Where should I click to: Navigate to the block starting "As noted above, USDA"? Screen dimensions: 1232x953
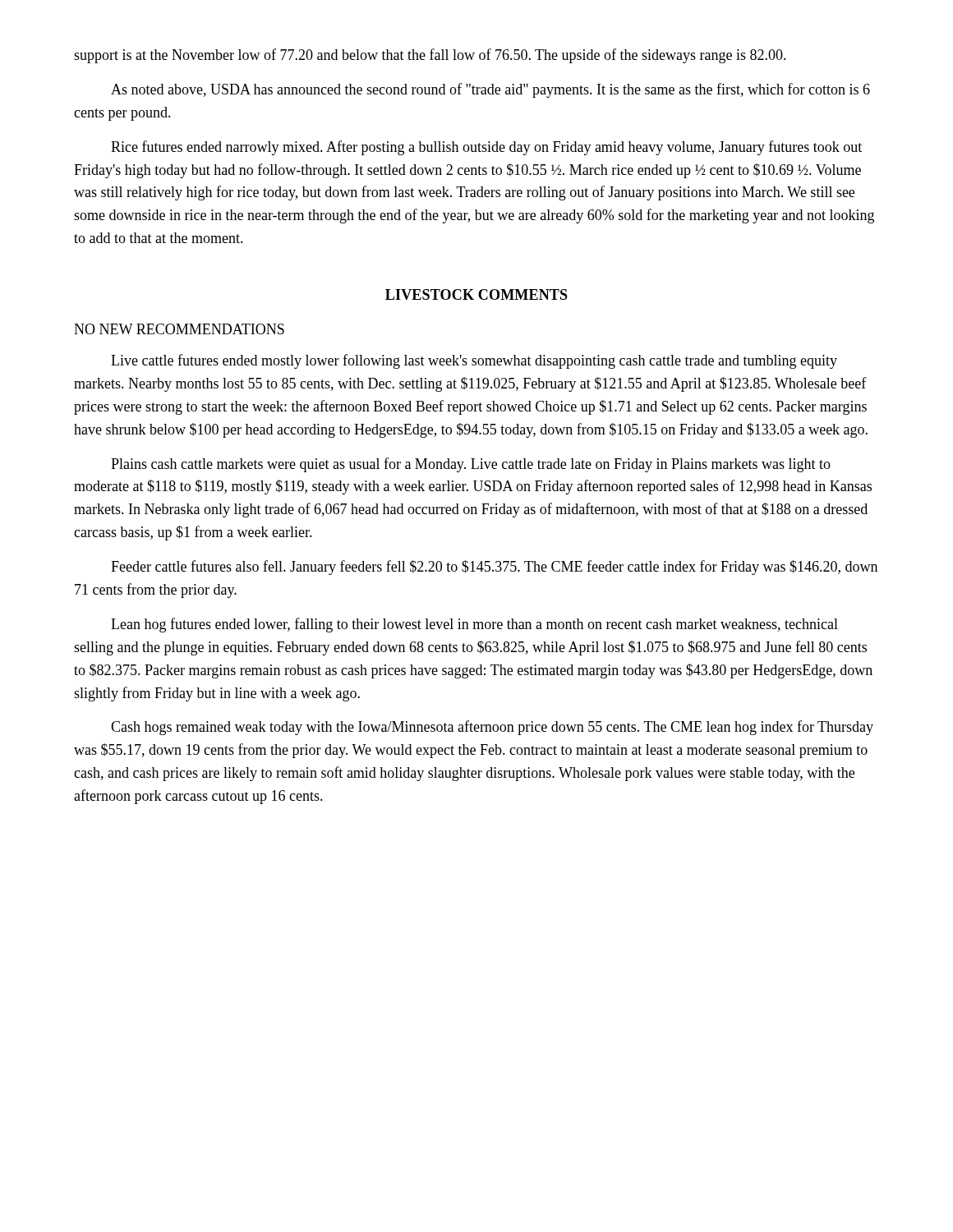click(x=472, y=101)
